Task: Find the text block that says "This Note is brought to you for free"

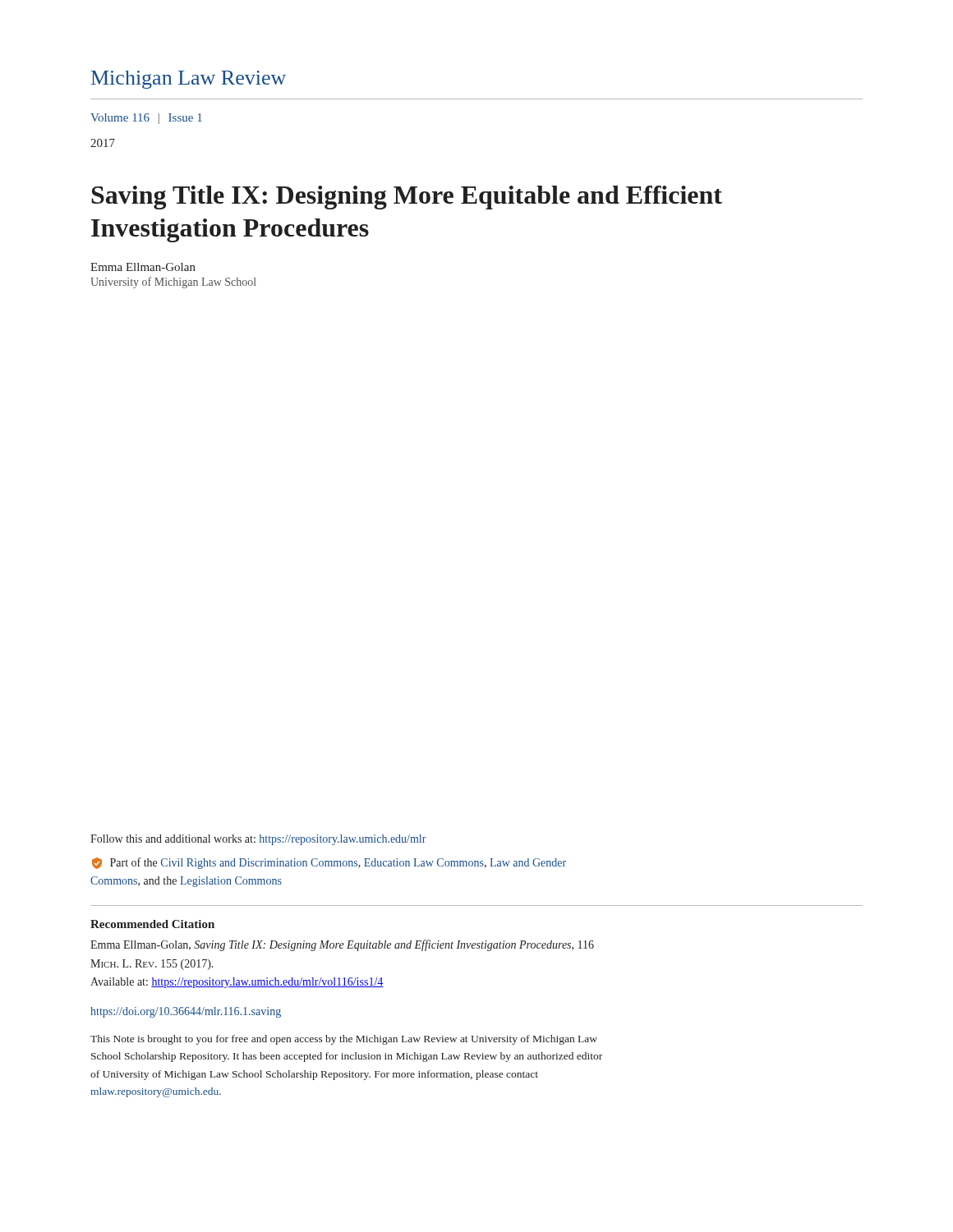Action: (346, 1065)
